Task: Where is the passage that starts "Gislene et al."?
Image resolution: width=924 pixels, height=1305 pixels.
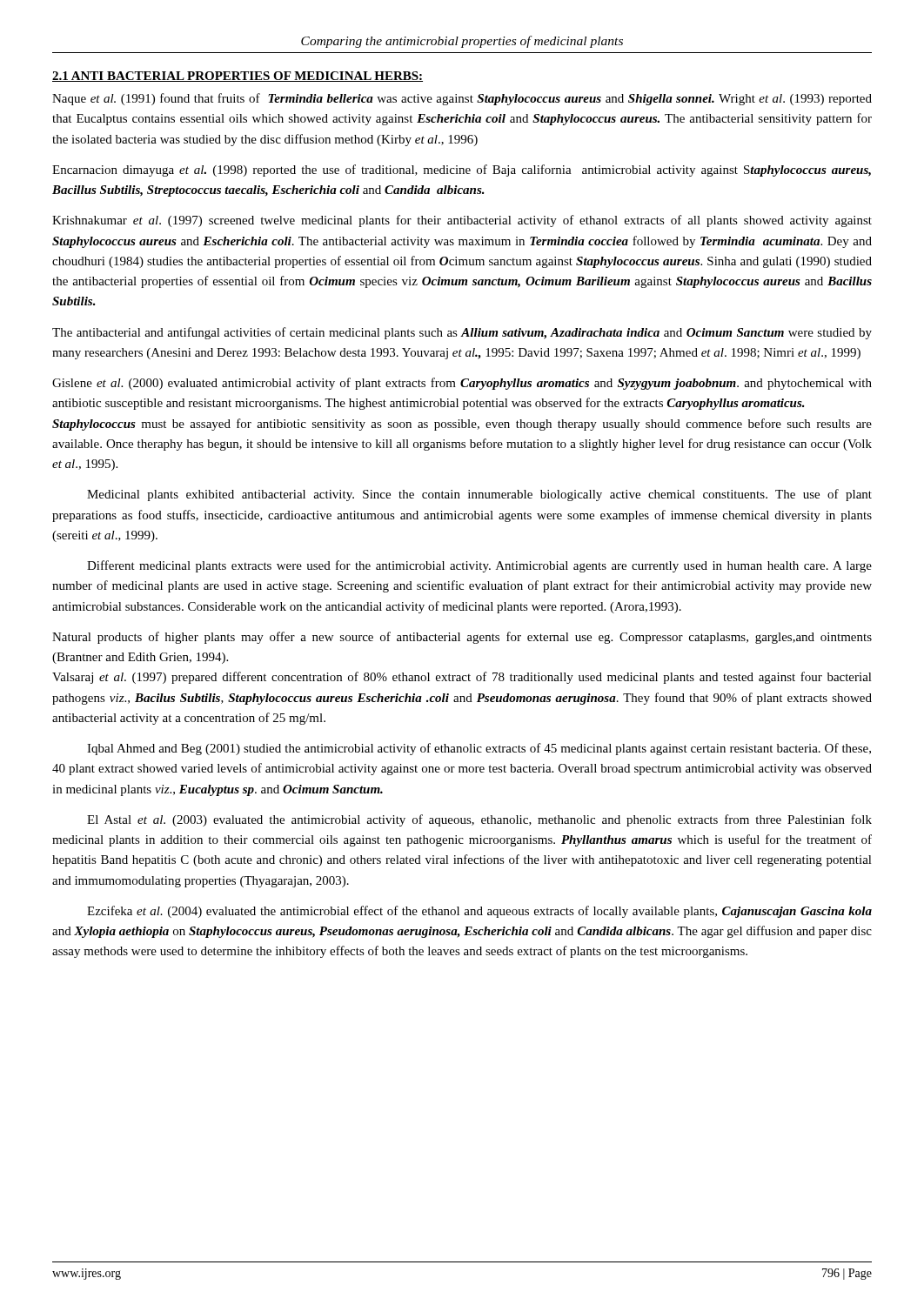Action: point(462,423)
